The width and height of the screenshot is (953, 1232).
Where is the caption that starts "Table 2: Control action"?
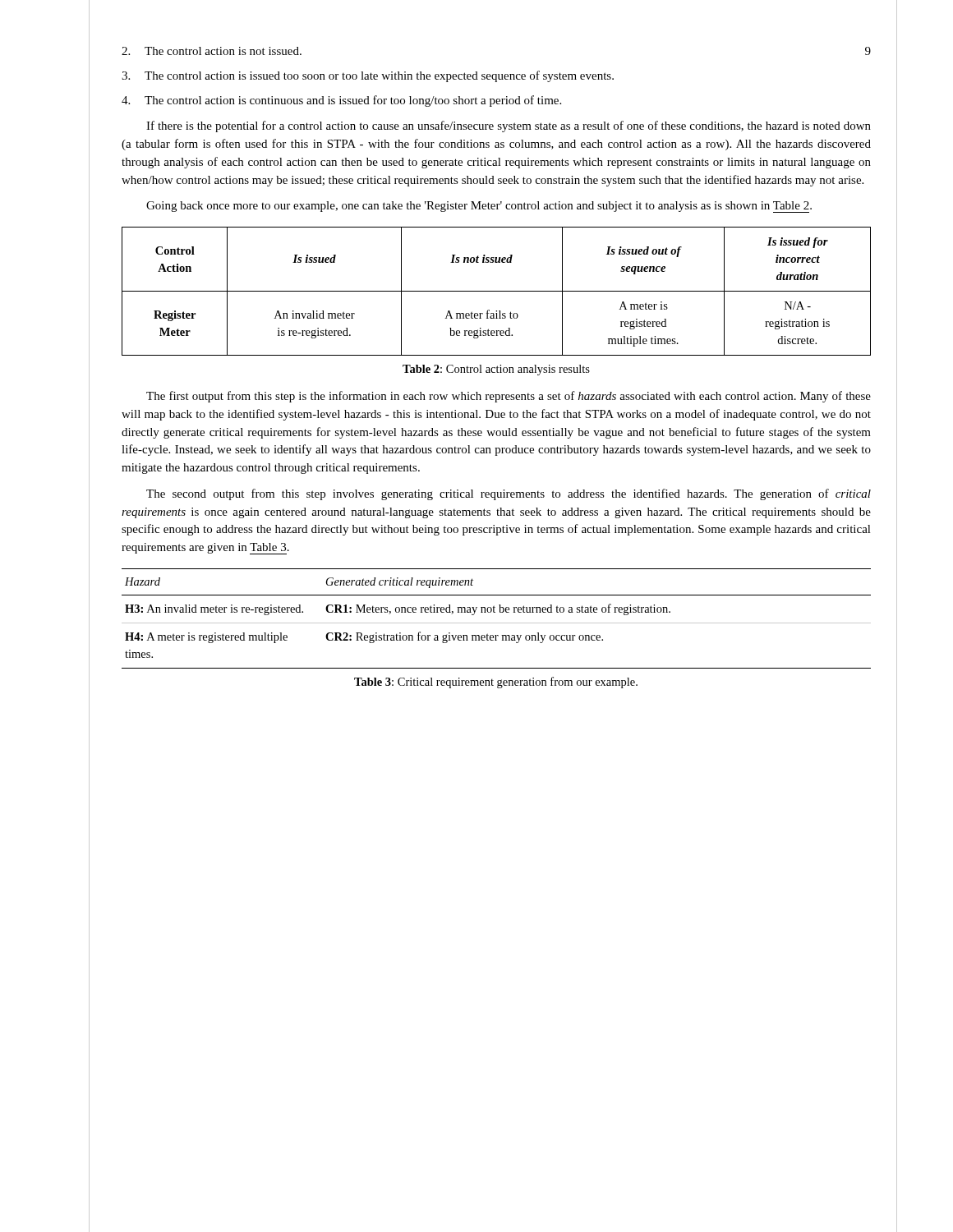point(496,369)
